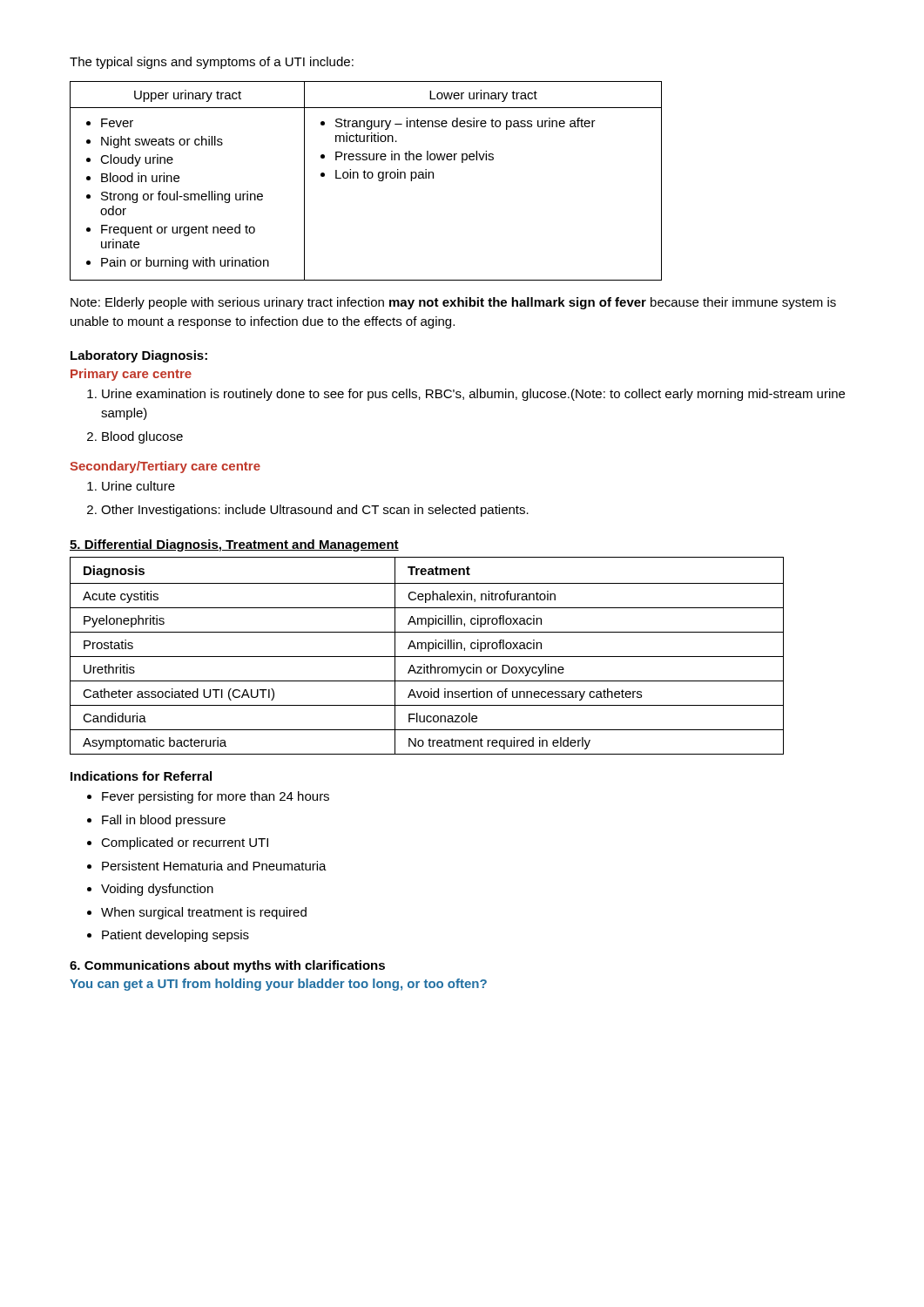
Task: Locate the section header with the text "6. Communications about myths with clarifications"
Action: (228, 965)
